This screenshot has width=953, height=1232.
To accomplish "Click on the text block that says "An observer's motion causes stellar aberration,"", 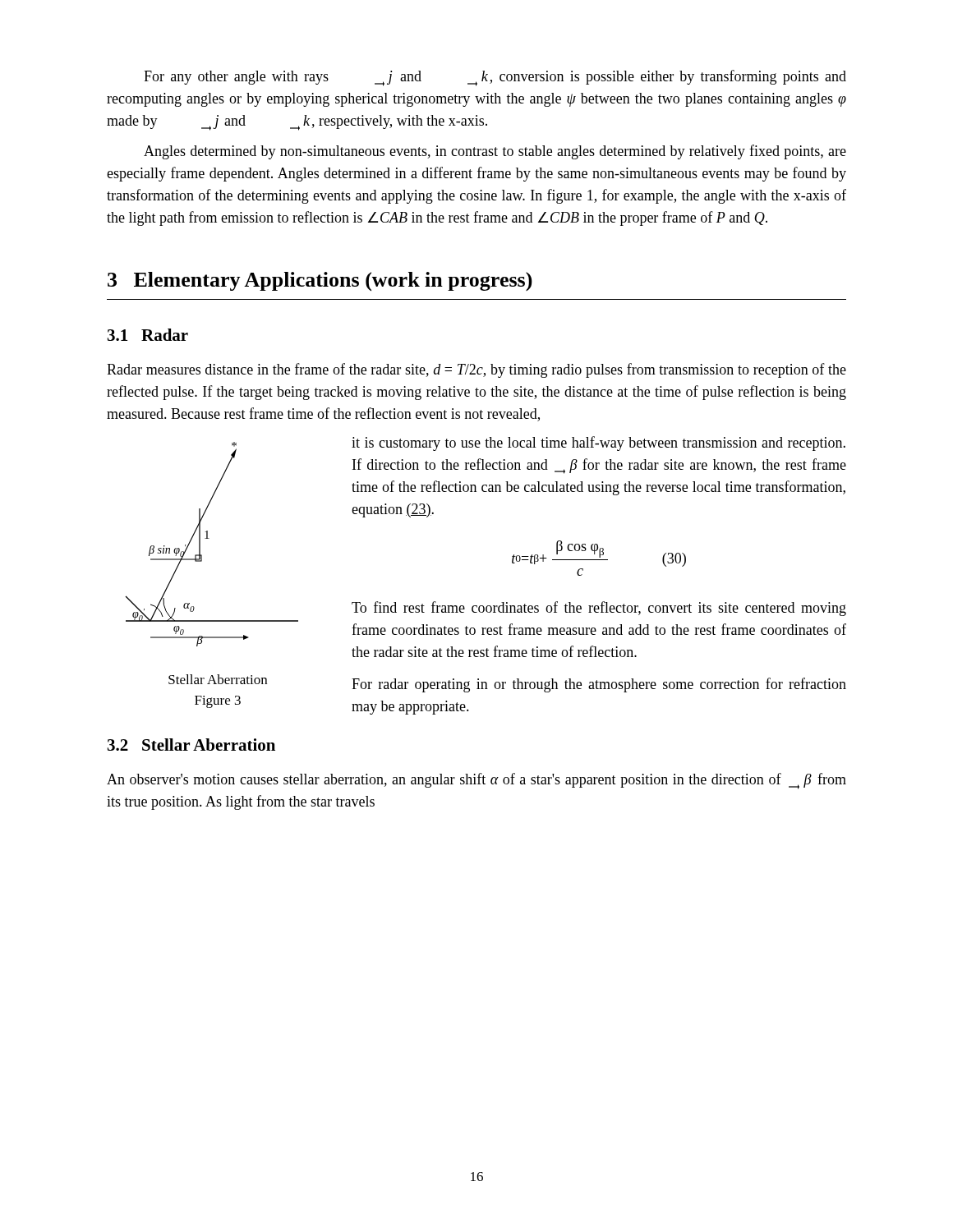I will (x=476, y=789).
